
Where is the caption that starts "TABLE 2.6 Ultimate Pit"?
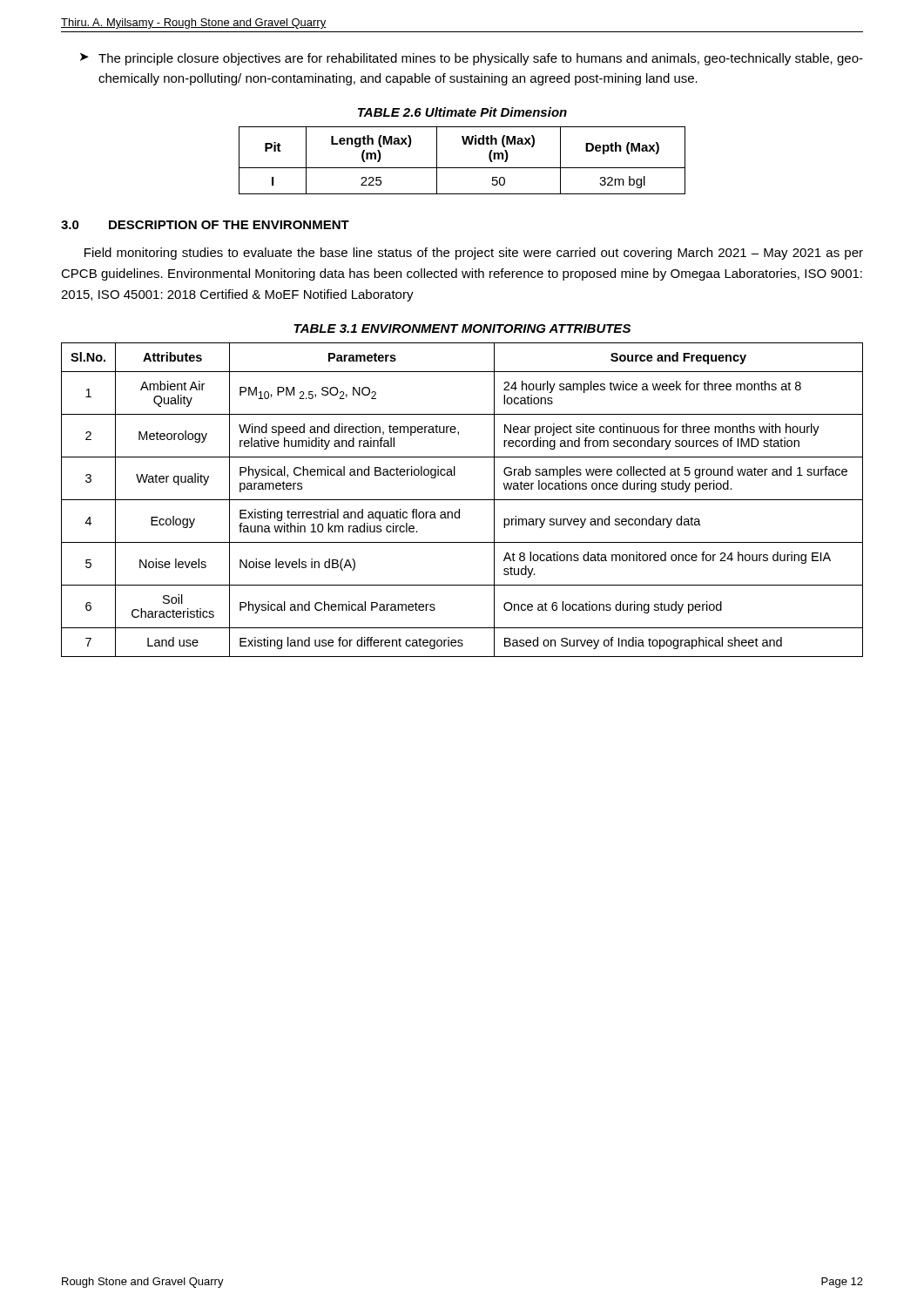pos(462,112)
